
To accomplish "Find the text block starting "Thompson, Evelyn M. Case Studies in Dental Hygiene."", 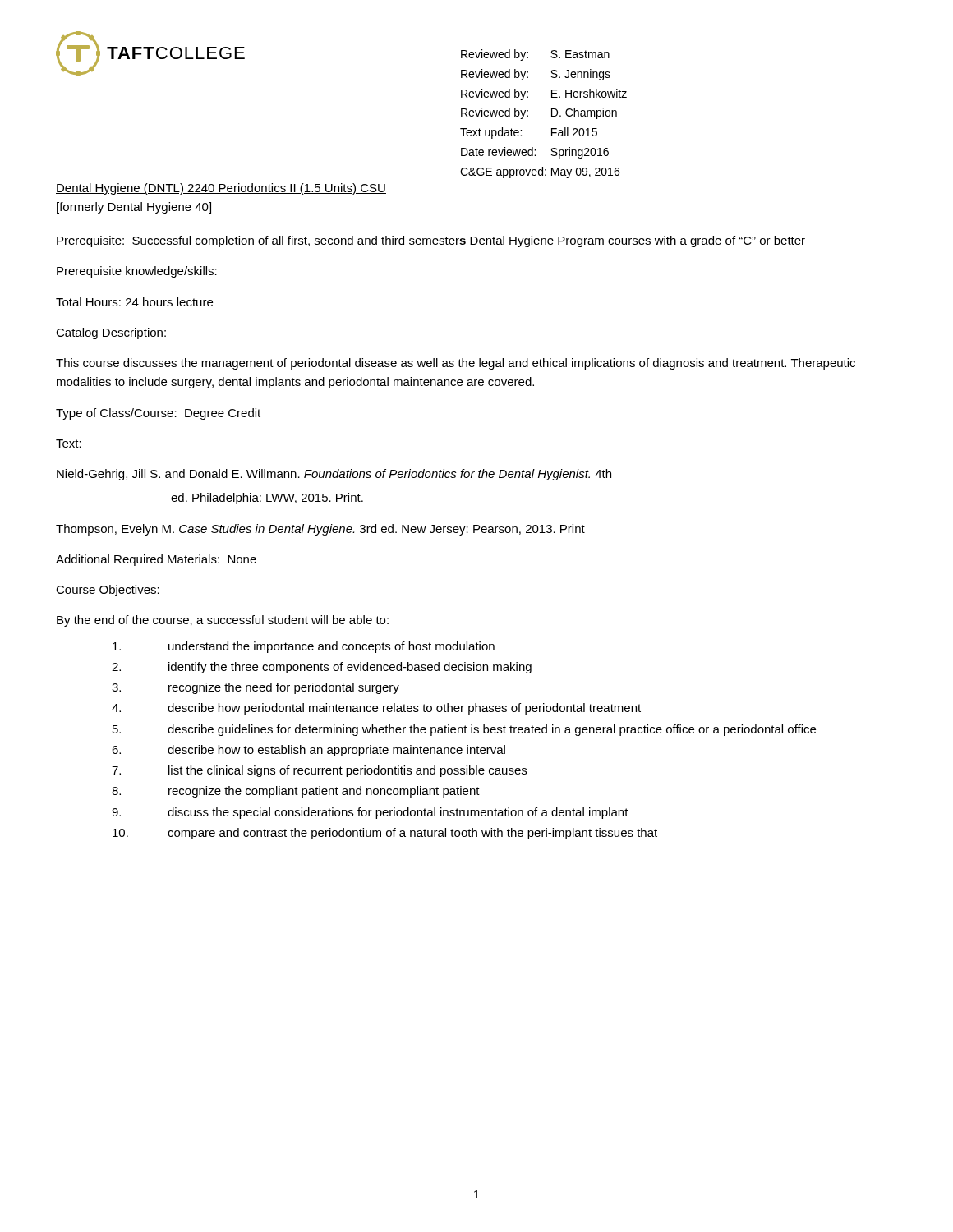I will [320, 528].
